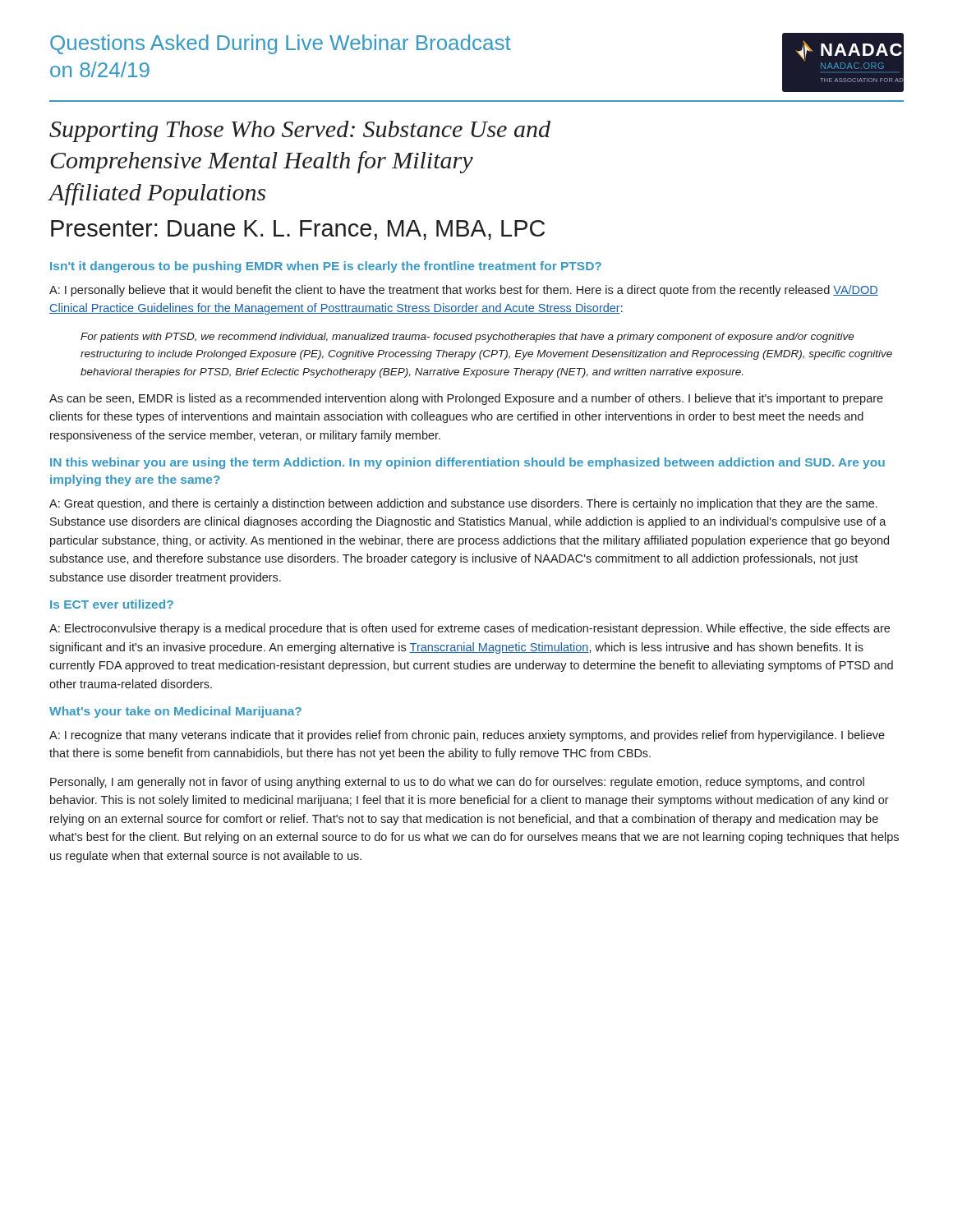Point to the block beginning "A: Electroconvulsive therapy is a medical"
Image resolution: width=953 pixels, height=1232 pixels.
476,656
